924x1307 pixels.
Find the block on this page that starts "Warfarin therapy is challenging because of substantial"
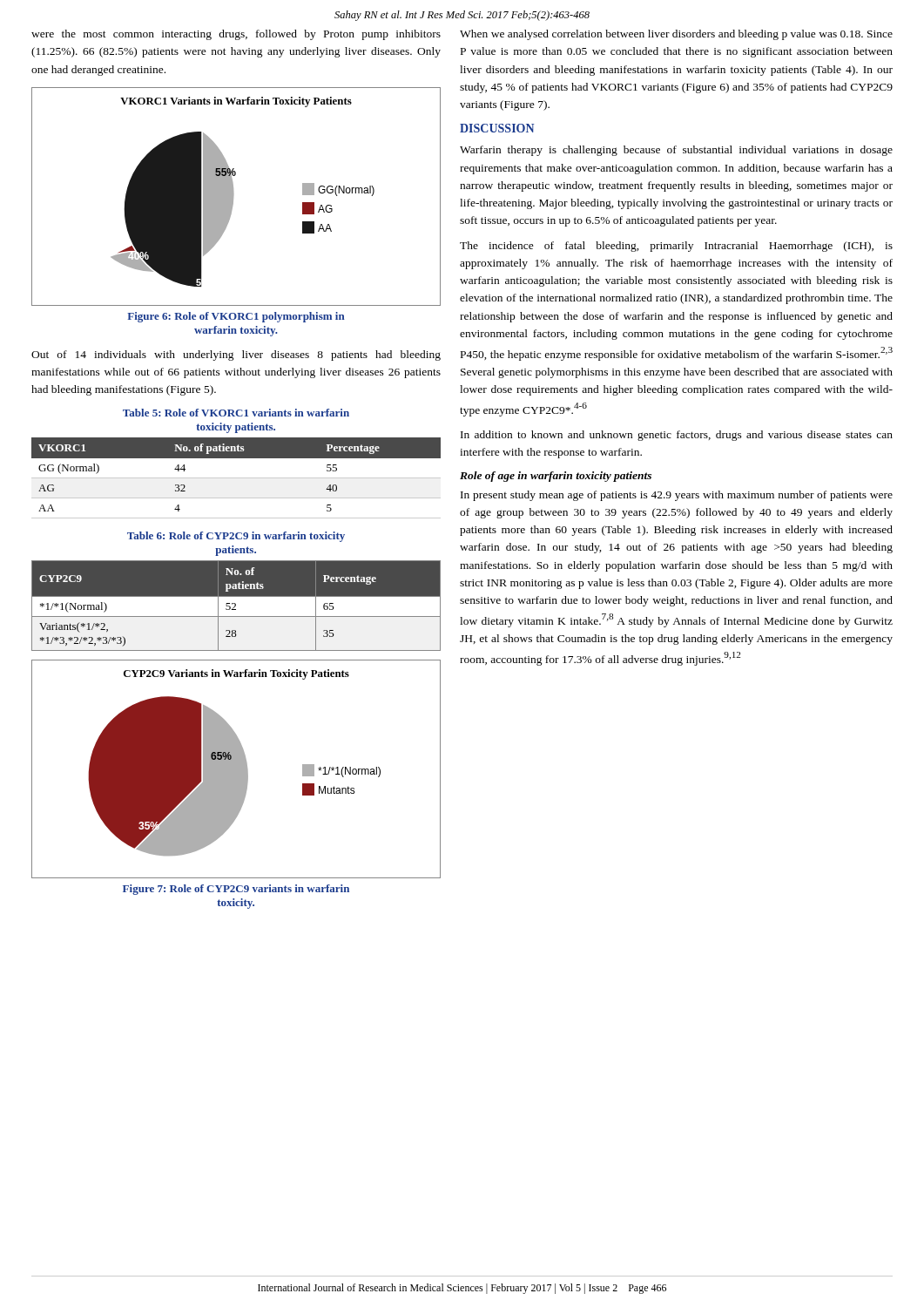pos(676,186)
